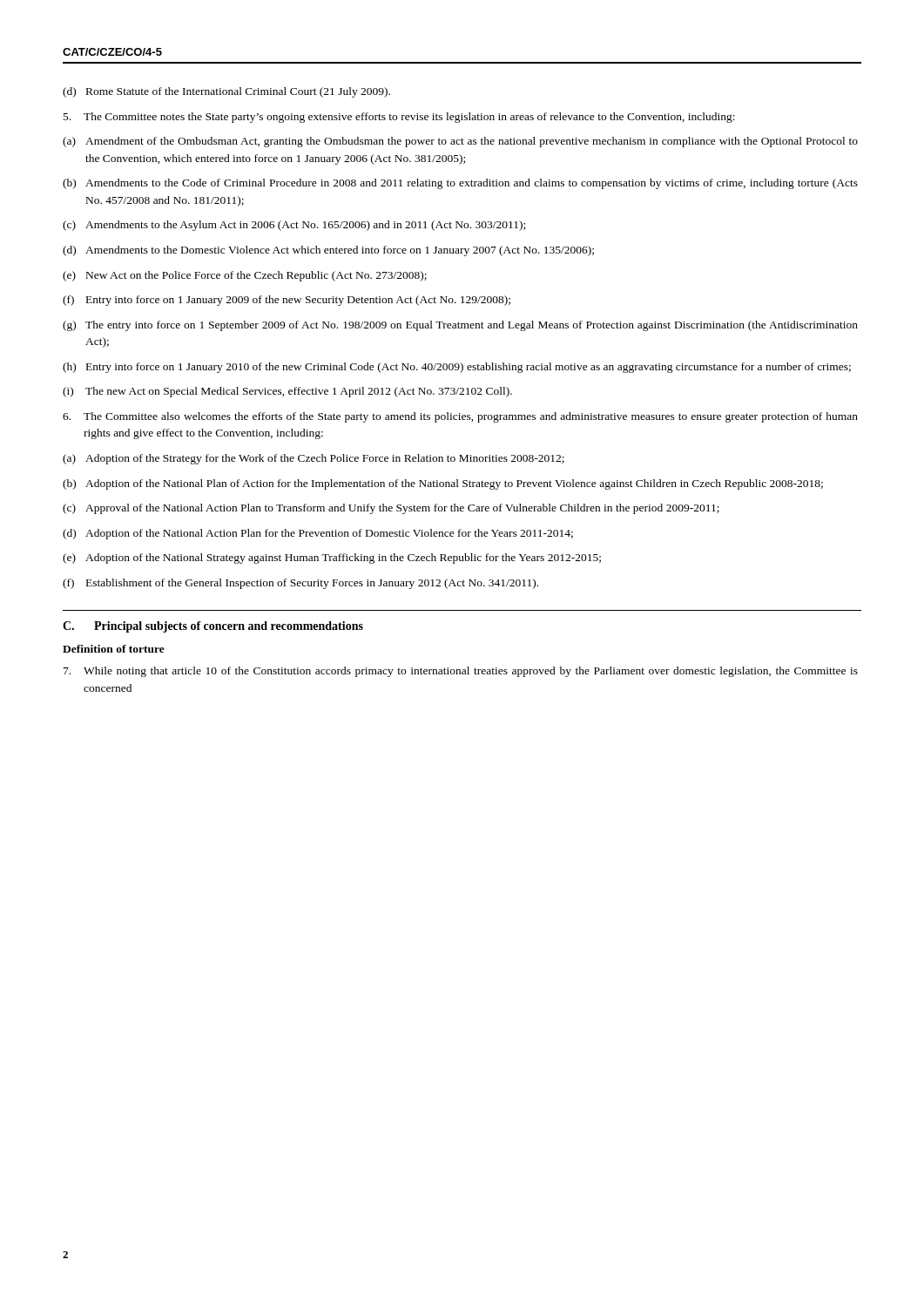This screenshot has width=924, height=1307.
Task: Find the list item that reads "(h)Entry into force on 1"
Action: coord(462,366)
